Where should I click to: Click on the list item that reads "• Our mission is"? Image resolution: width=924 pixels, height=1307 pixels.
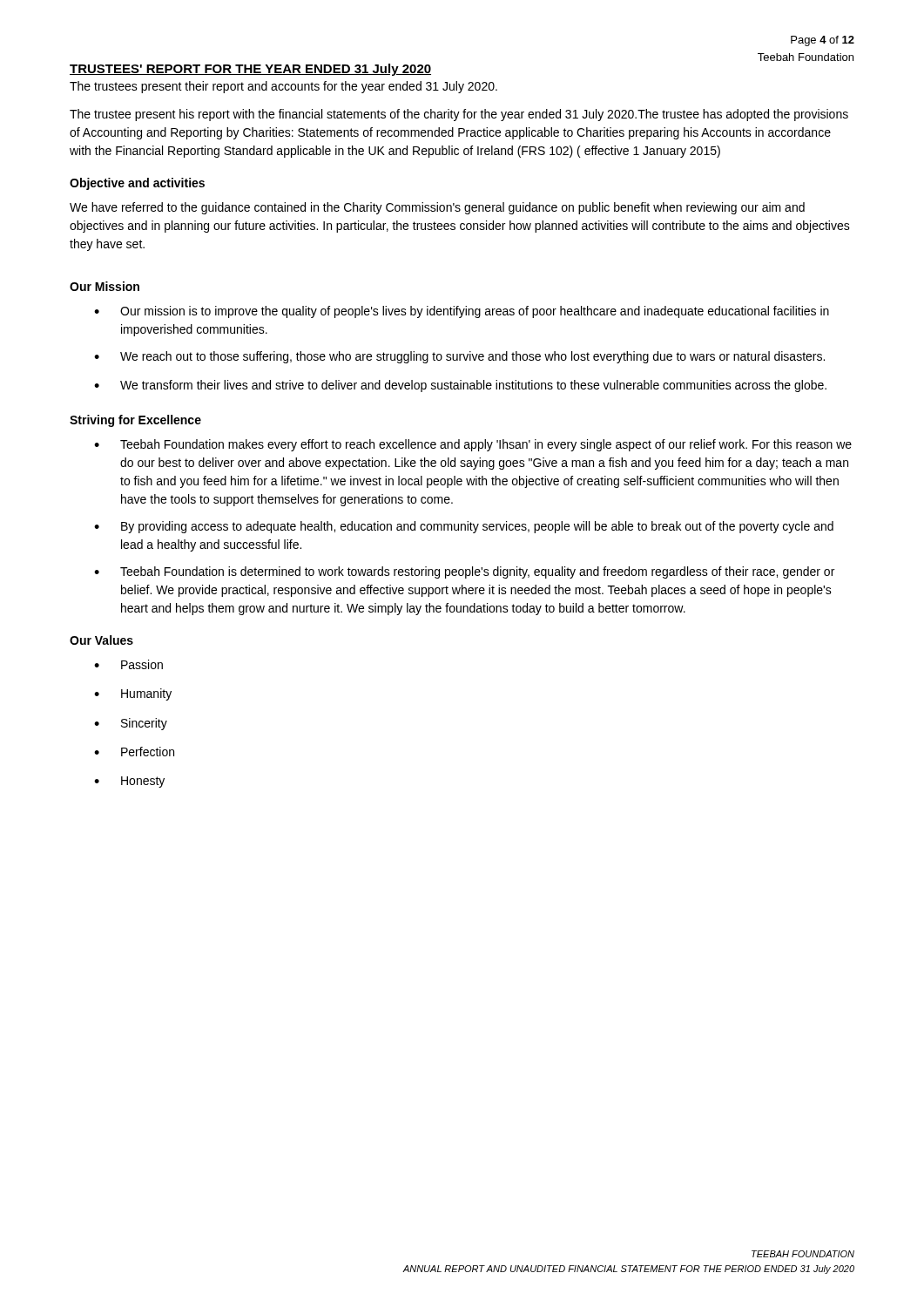(474, 321)
